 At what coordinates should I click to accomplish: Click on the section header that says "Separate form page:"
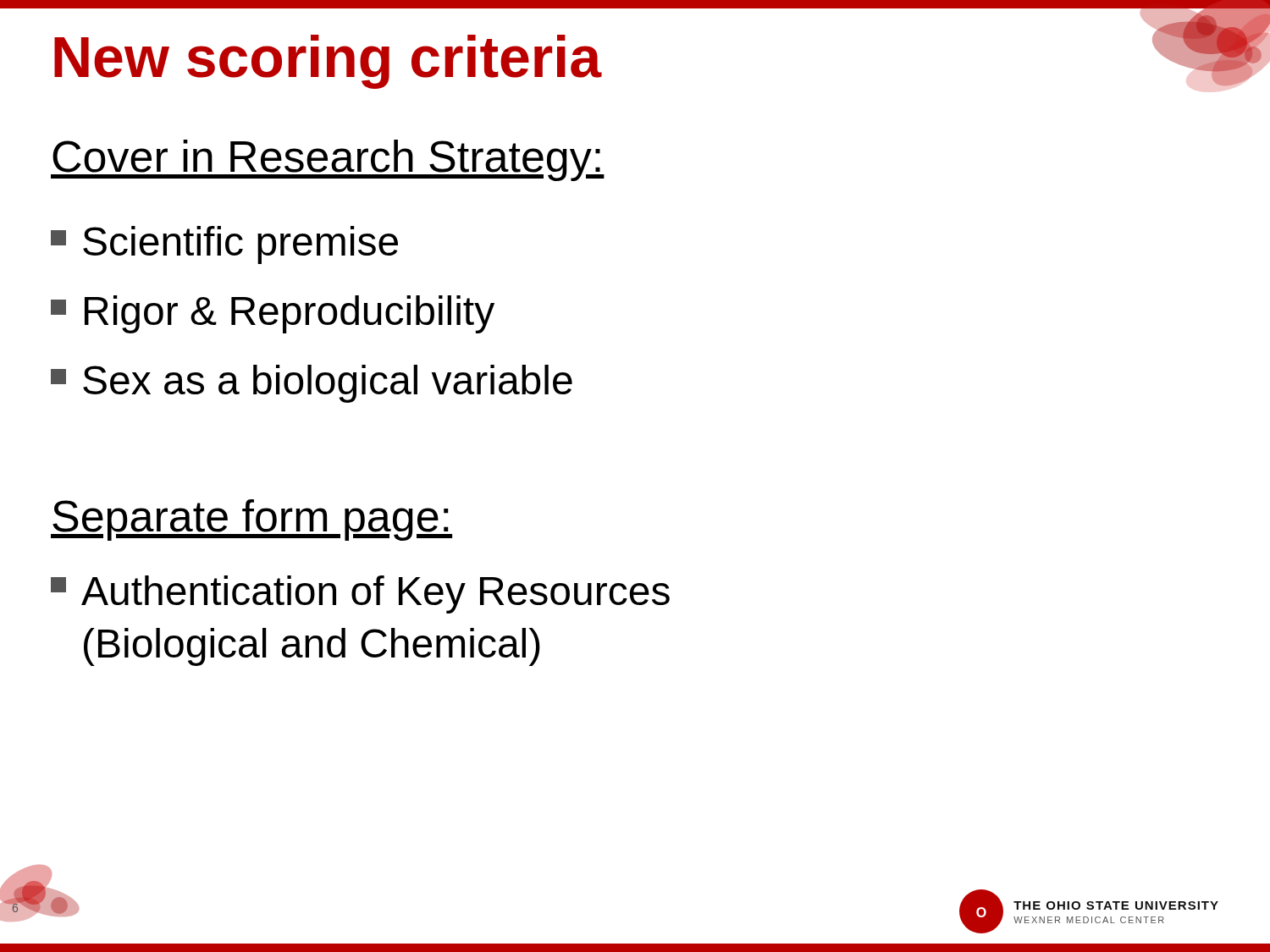[x=252, y=516]
